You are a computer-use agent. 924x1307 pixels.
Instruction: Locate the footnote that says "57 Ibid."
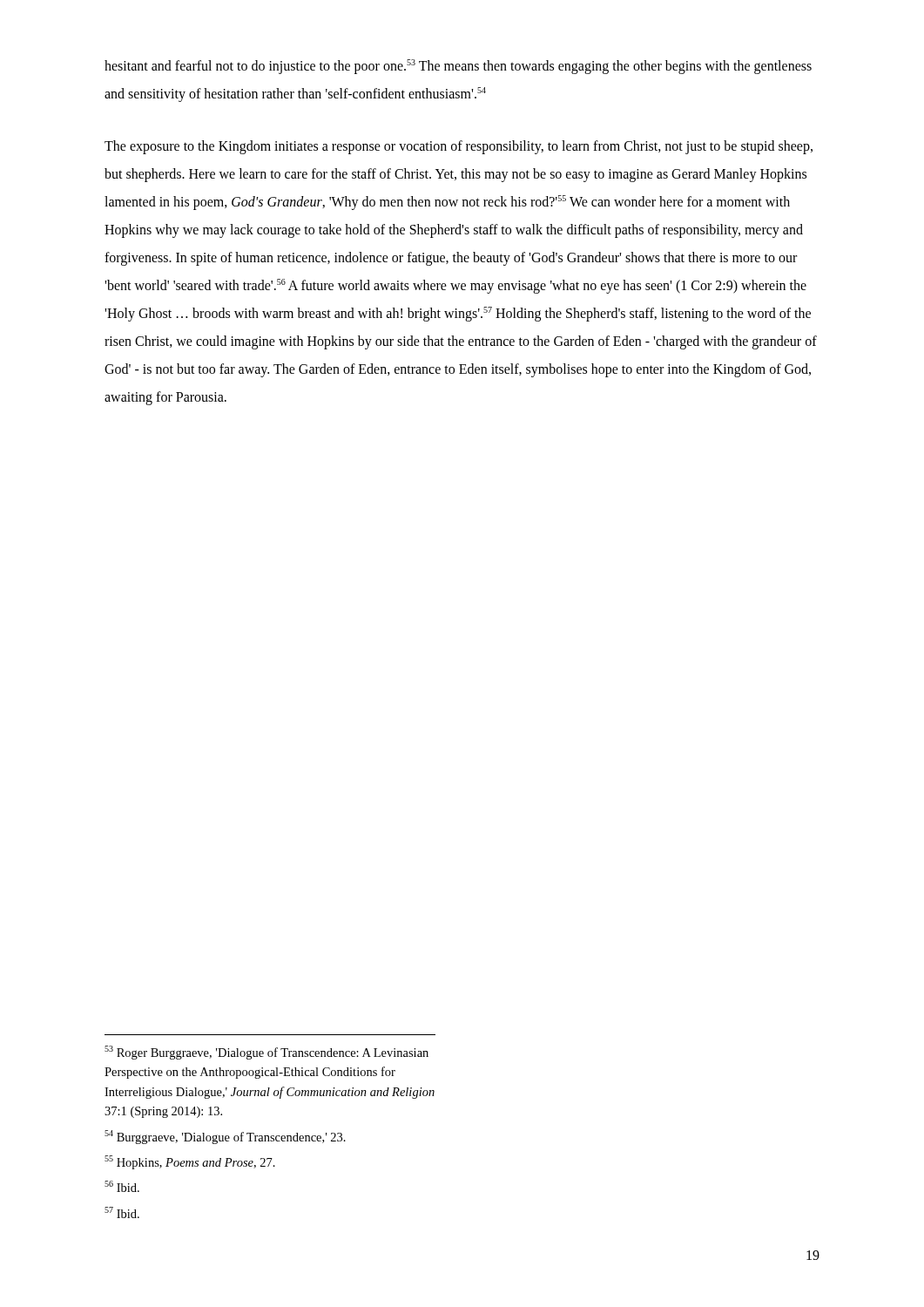(122, 1213)
